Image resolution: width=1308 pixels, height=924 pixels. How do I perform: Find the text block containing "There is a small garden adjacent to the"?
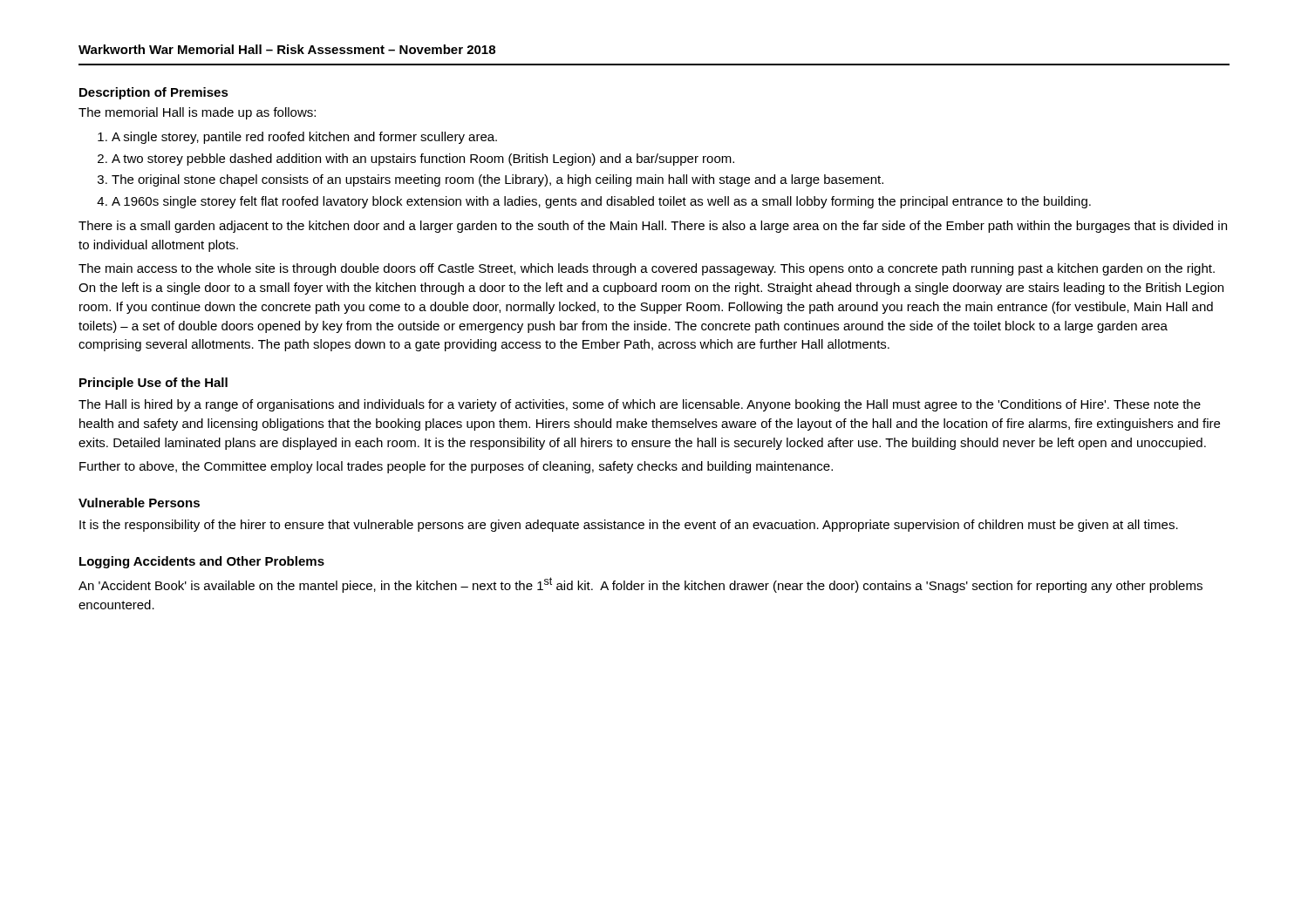(653, 235)
